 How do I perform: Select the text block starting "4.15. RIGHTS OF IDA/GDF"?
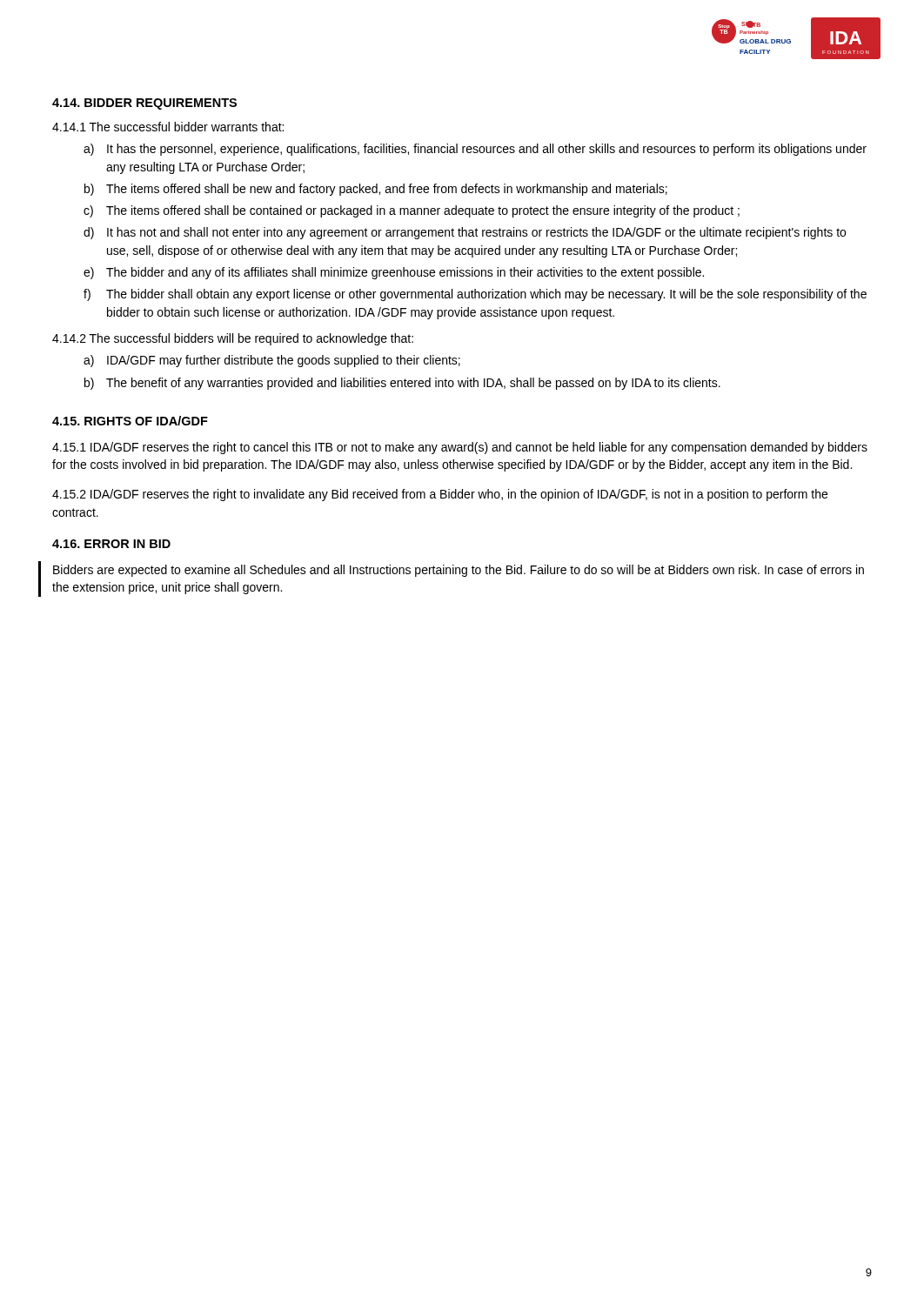(x=130, y=421)
